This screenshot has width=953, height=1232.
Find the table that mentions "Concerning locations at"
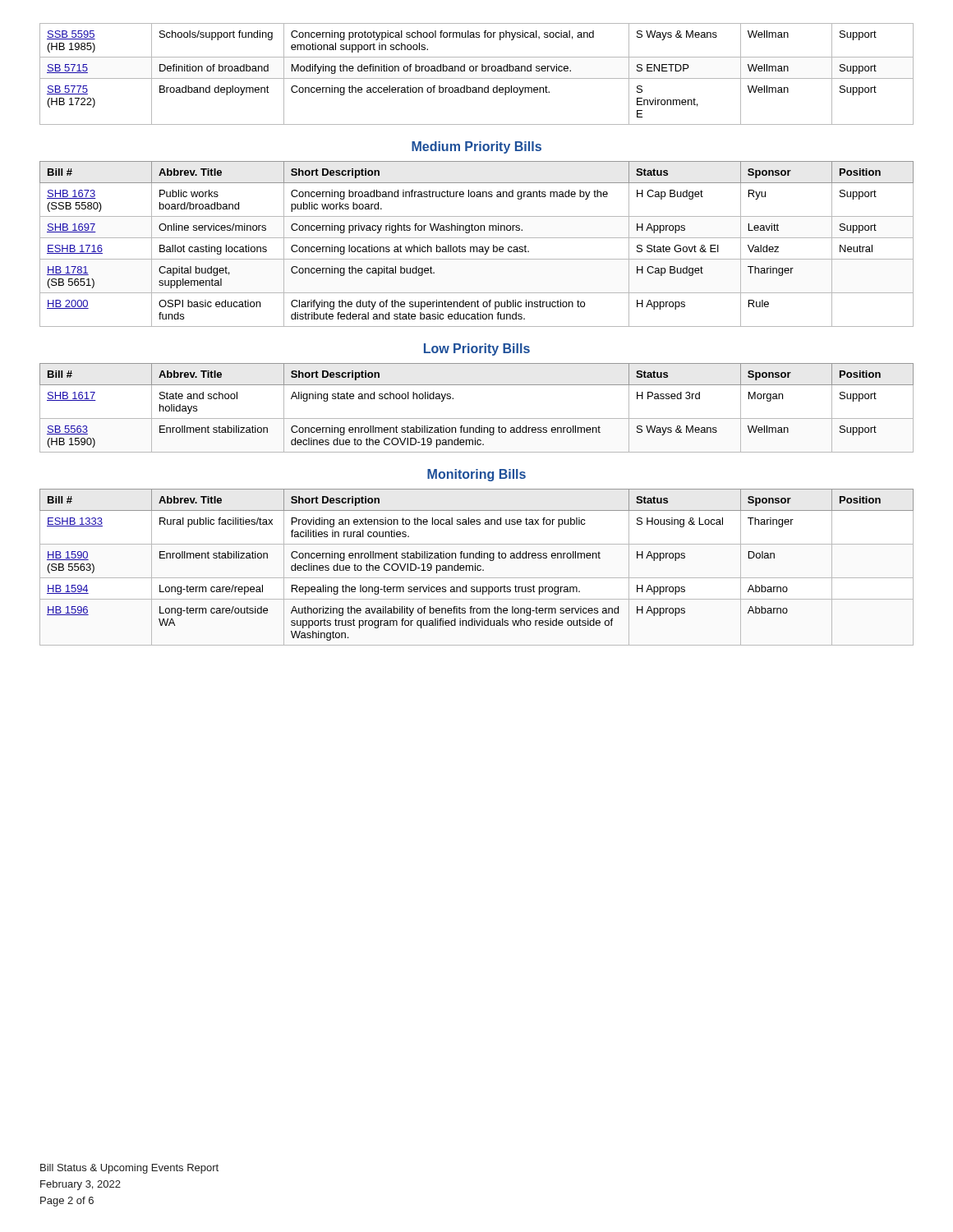click(476, 244)
